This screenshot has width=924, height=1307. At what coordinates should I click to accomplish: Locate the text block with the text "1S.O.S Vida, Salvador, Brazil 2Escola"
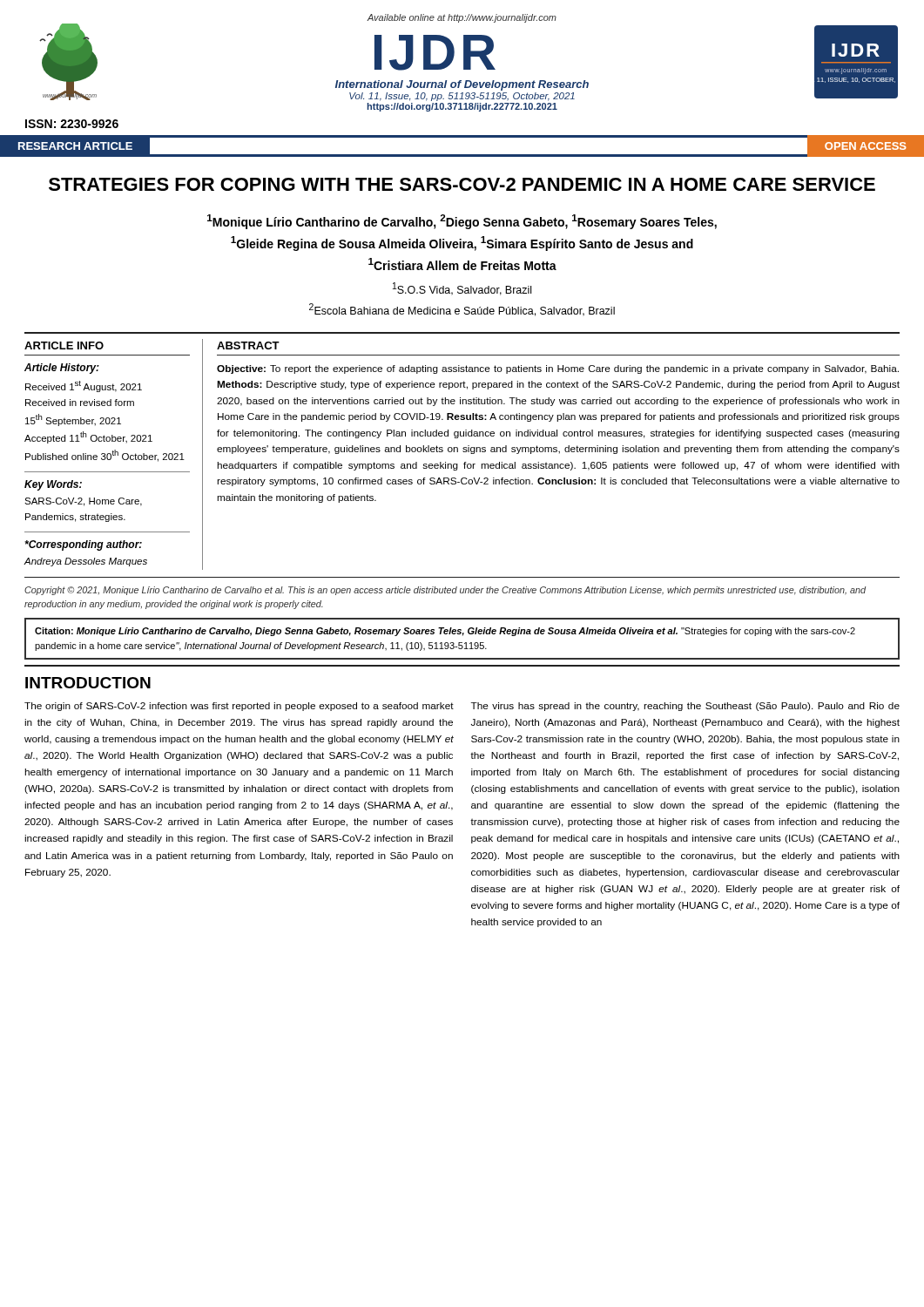tap(462, 299)
